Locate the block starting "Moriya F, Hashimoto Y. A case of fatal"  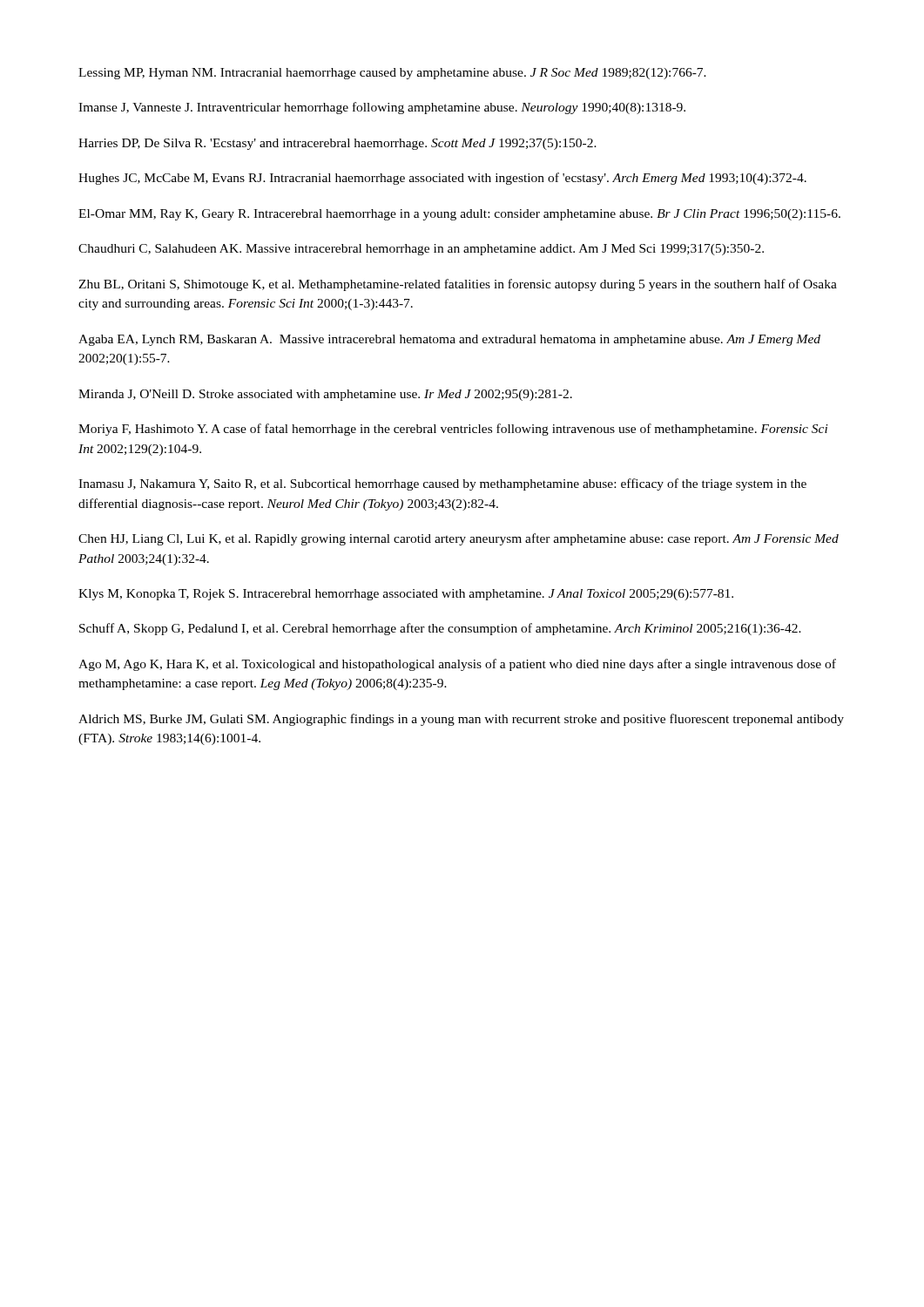pyautogui.click(x=453, y=438)
